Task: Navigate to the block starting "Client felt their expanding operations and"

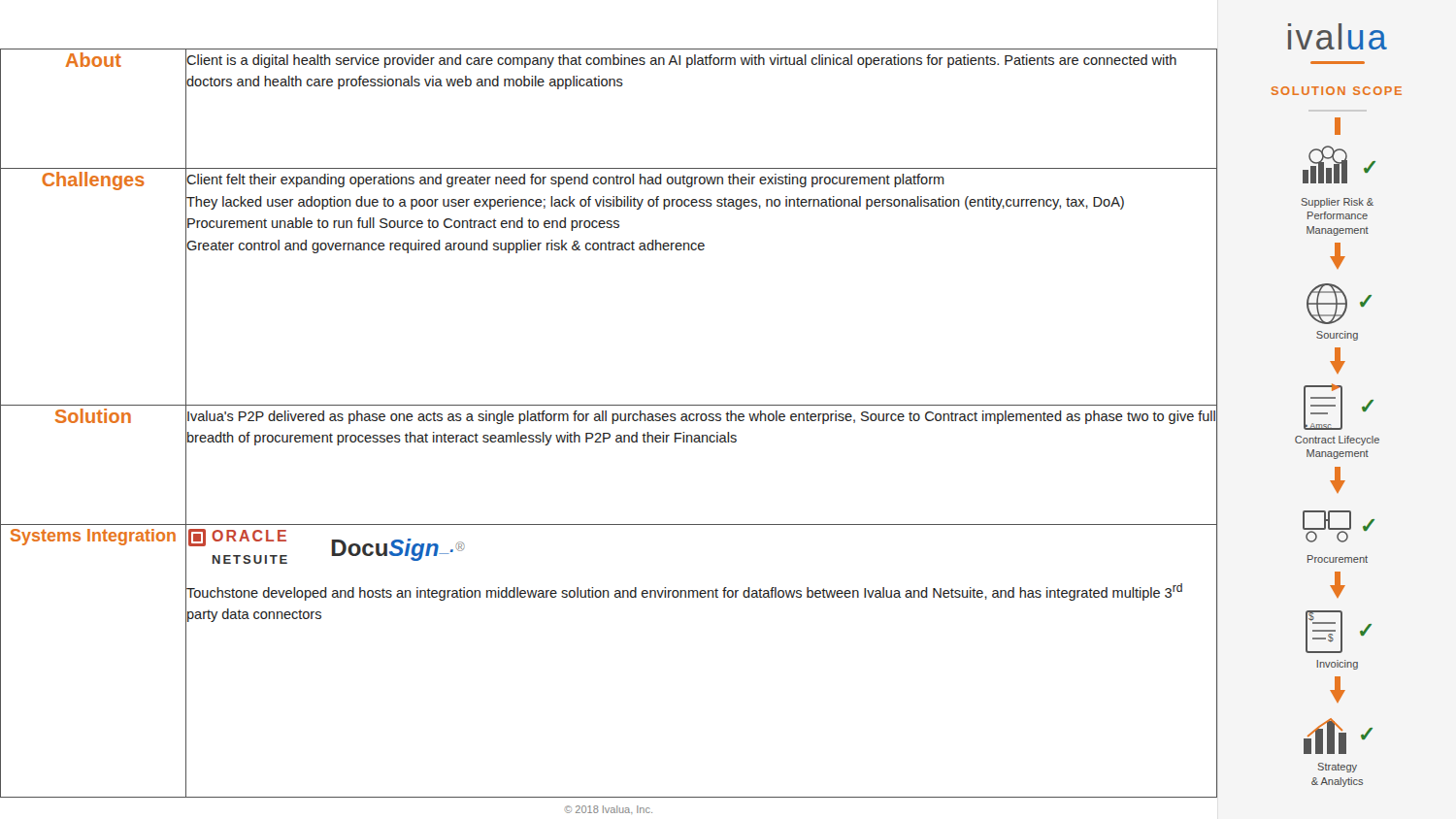Action: pyautogui.click(x=655, y=212)
